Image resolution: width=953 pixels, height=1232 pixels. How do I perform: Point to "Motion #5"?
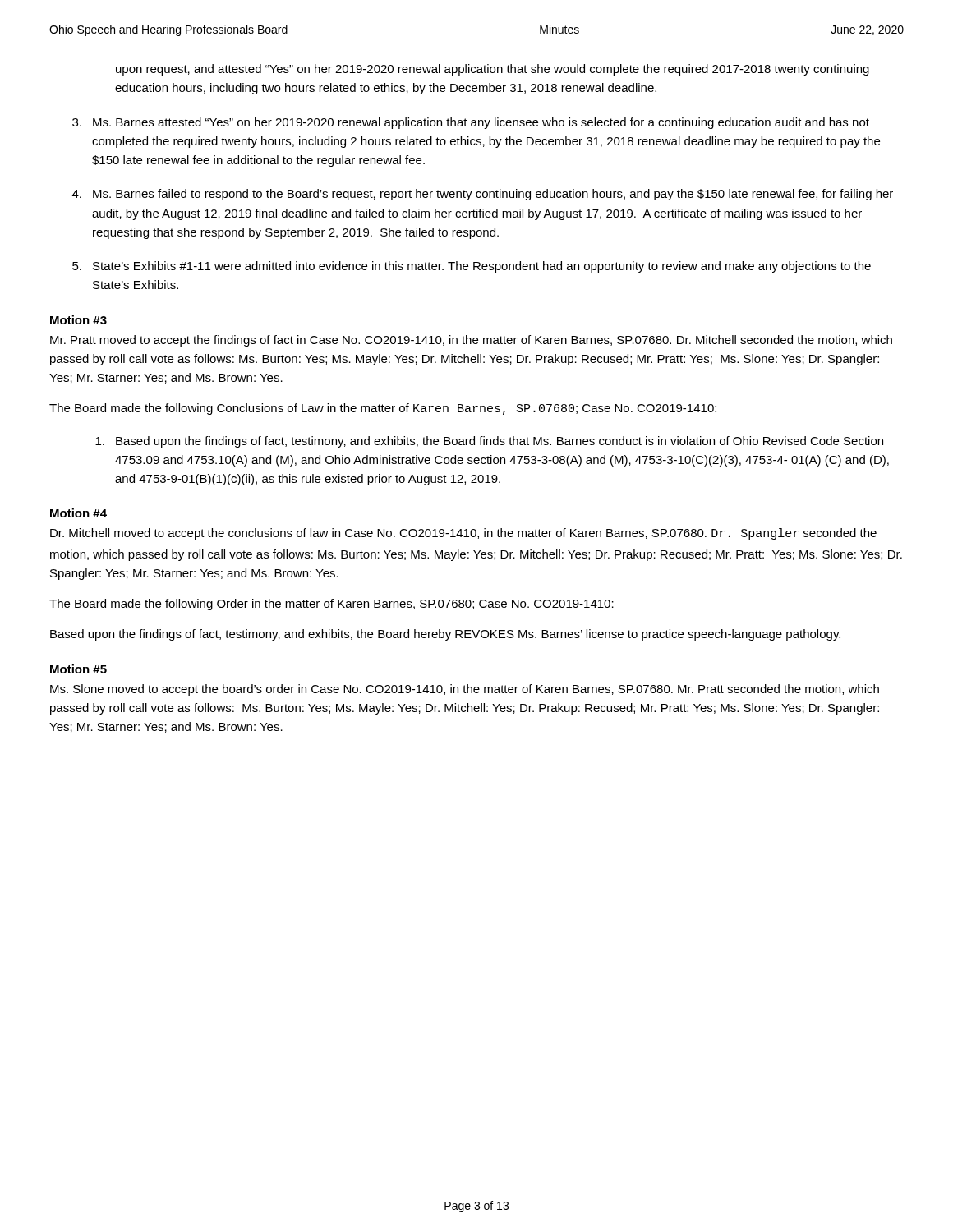tap(78, 669)
